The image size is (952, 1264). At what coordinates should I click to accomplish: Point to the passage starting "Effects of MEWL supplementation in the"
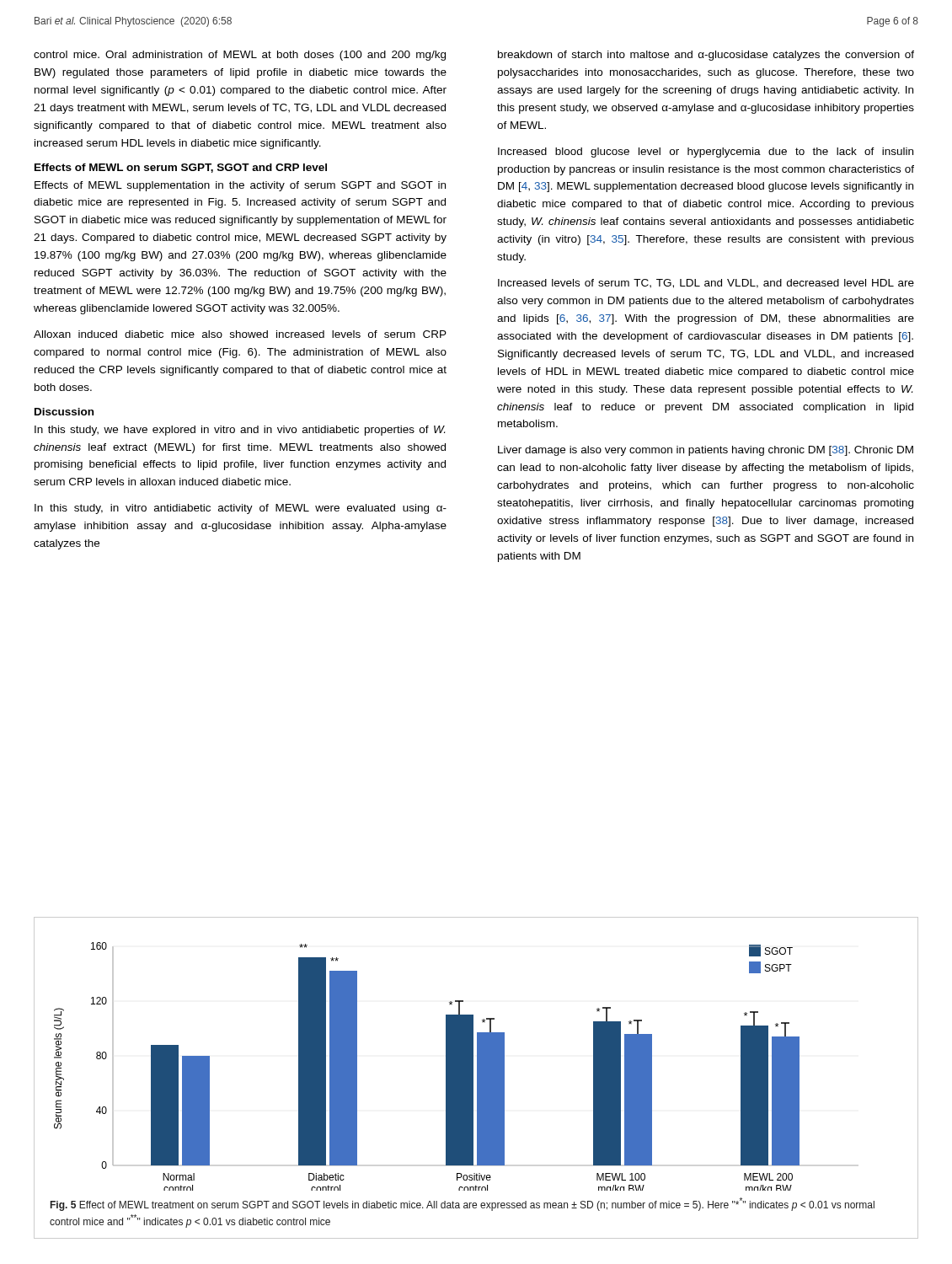[x=240, y=247]
